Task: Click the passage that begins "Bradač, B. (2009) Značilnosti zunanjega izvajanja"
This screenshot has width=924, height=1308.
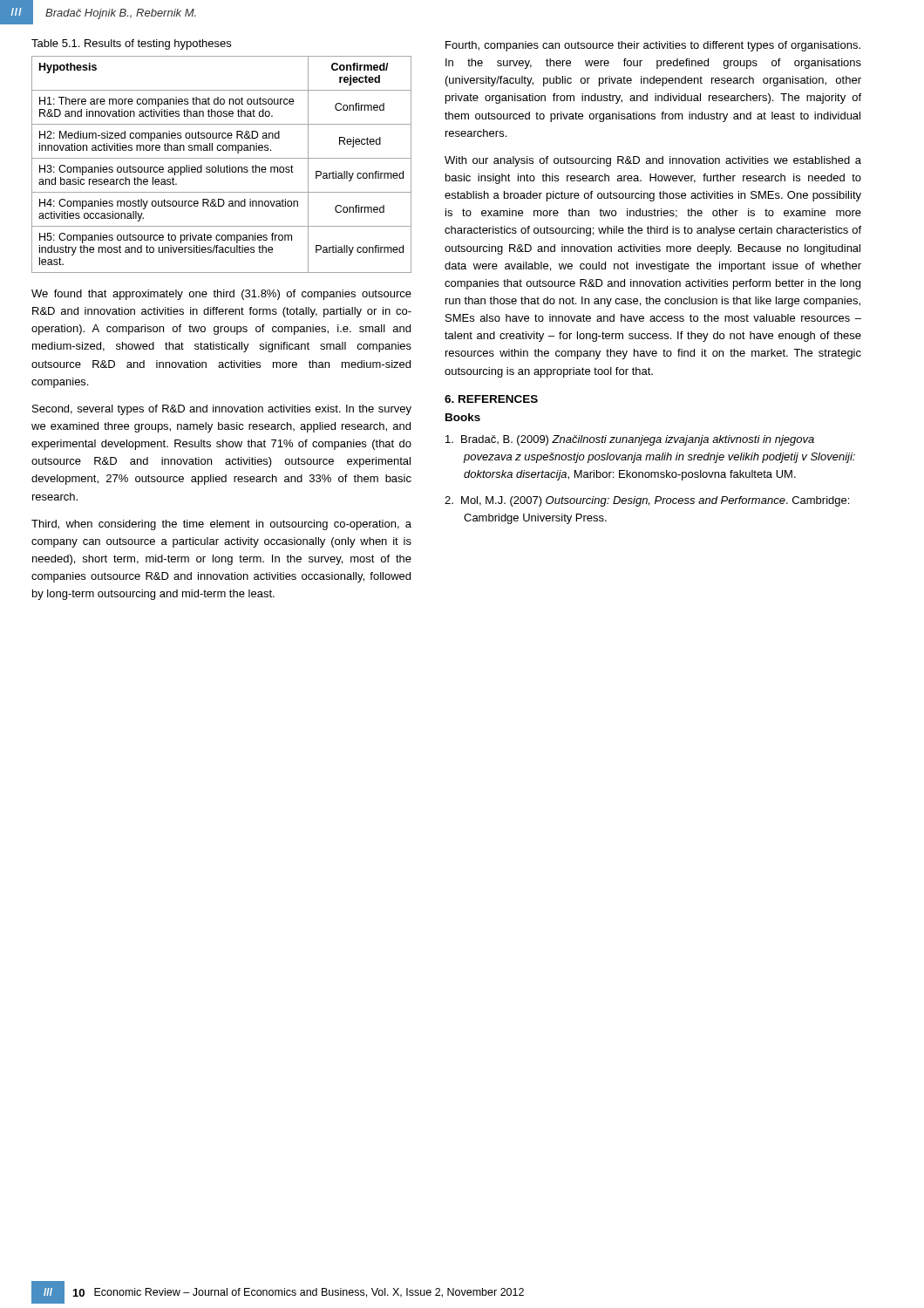Action: 650,456
